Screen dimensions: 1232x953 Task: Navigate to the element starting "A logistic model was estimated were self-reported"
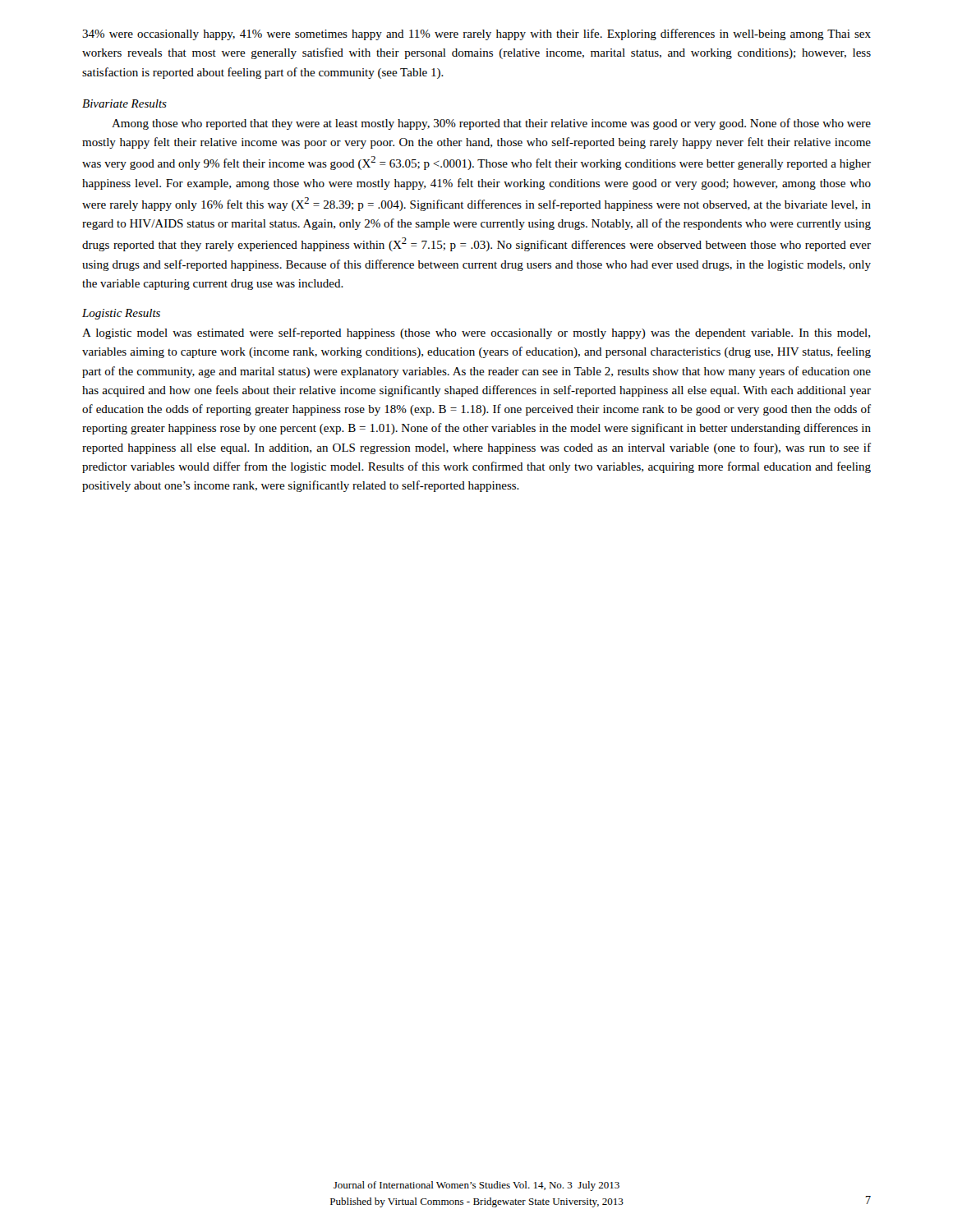[x=476, y=410]
